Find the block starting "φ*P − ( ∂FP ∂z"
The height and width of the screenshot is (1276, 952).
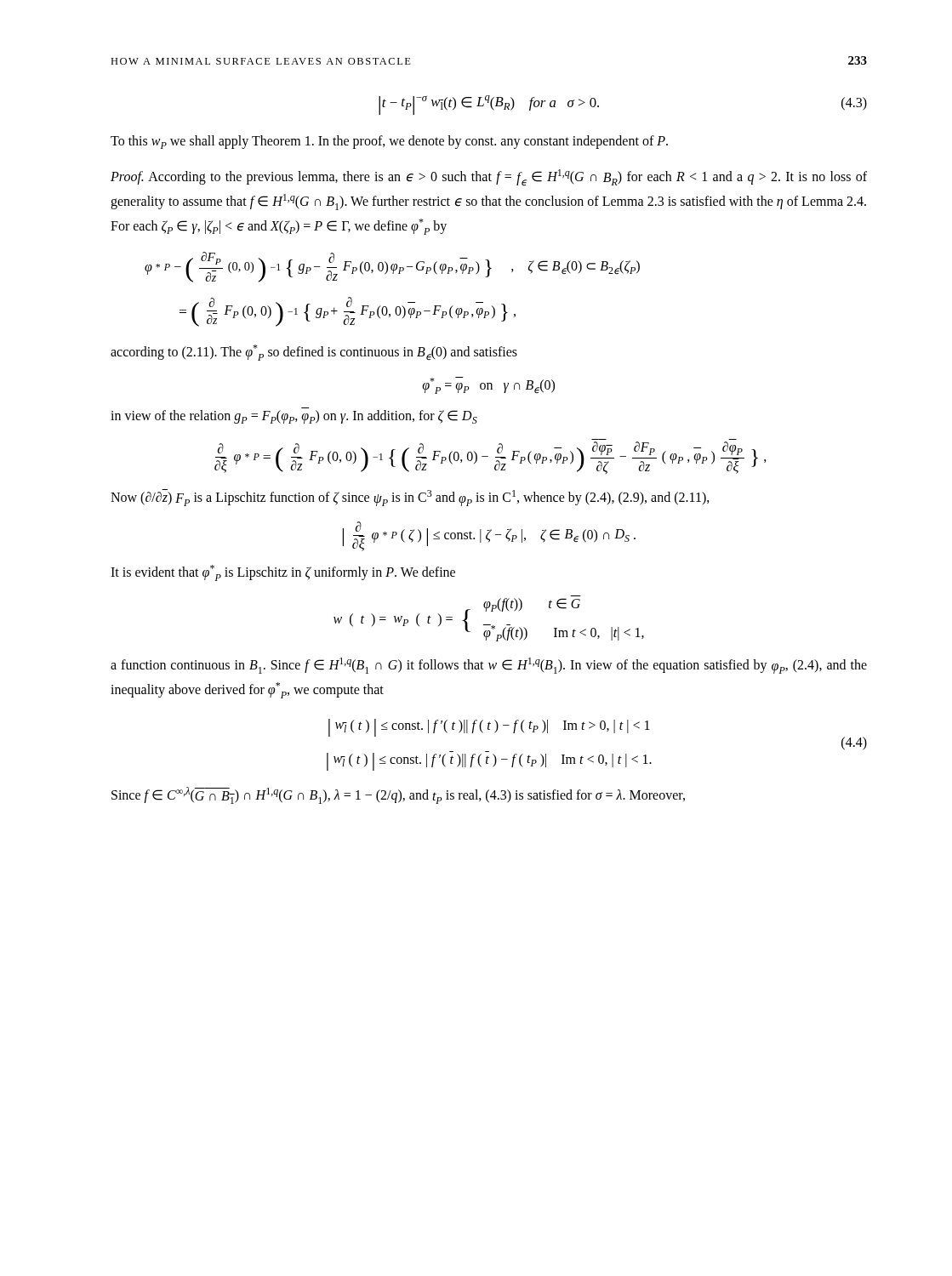[506, 289]
